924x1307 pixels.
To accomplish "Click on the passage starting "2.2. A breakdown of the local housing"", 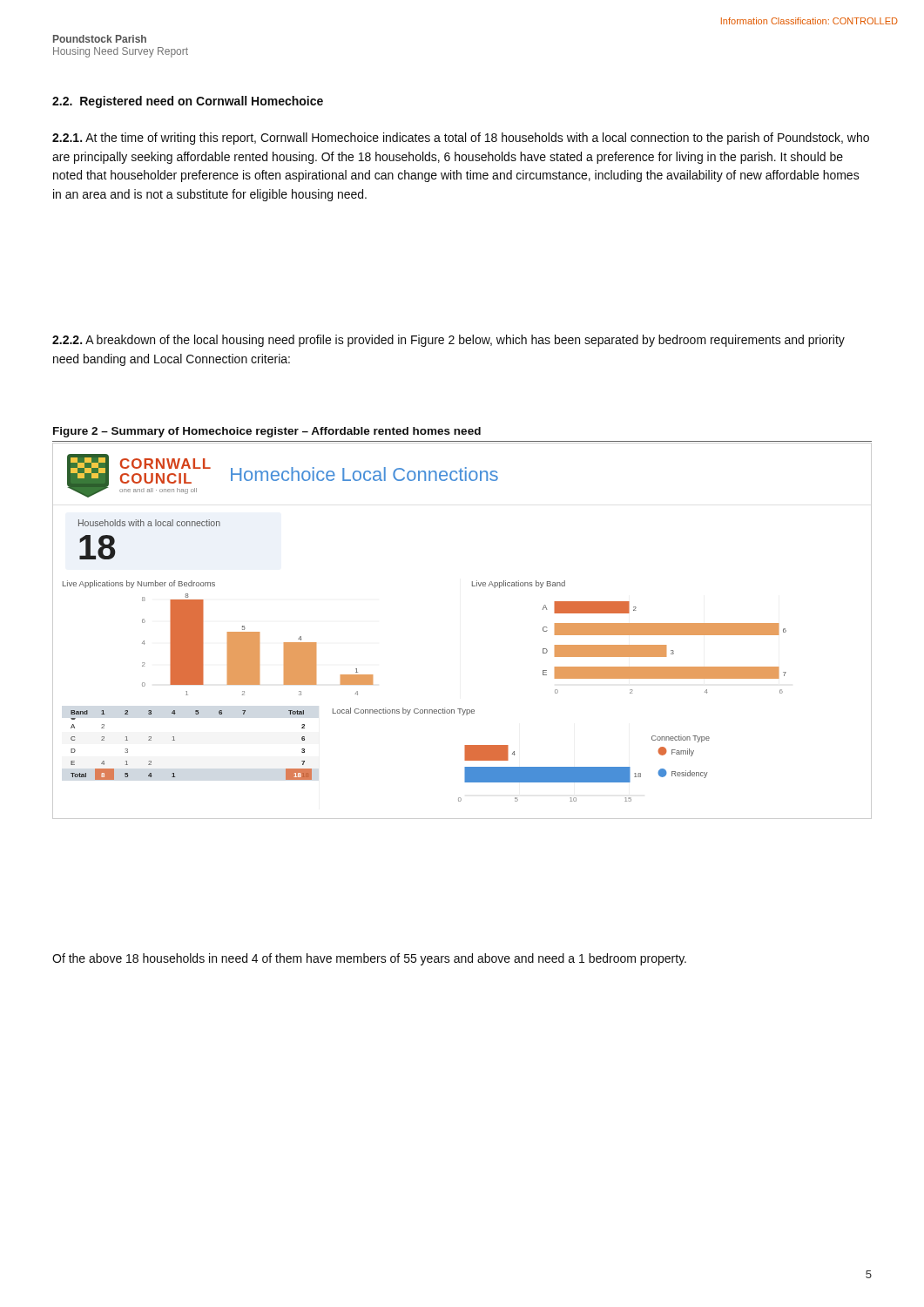I will tap(448, 349).
